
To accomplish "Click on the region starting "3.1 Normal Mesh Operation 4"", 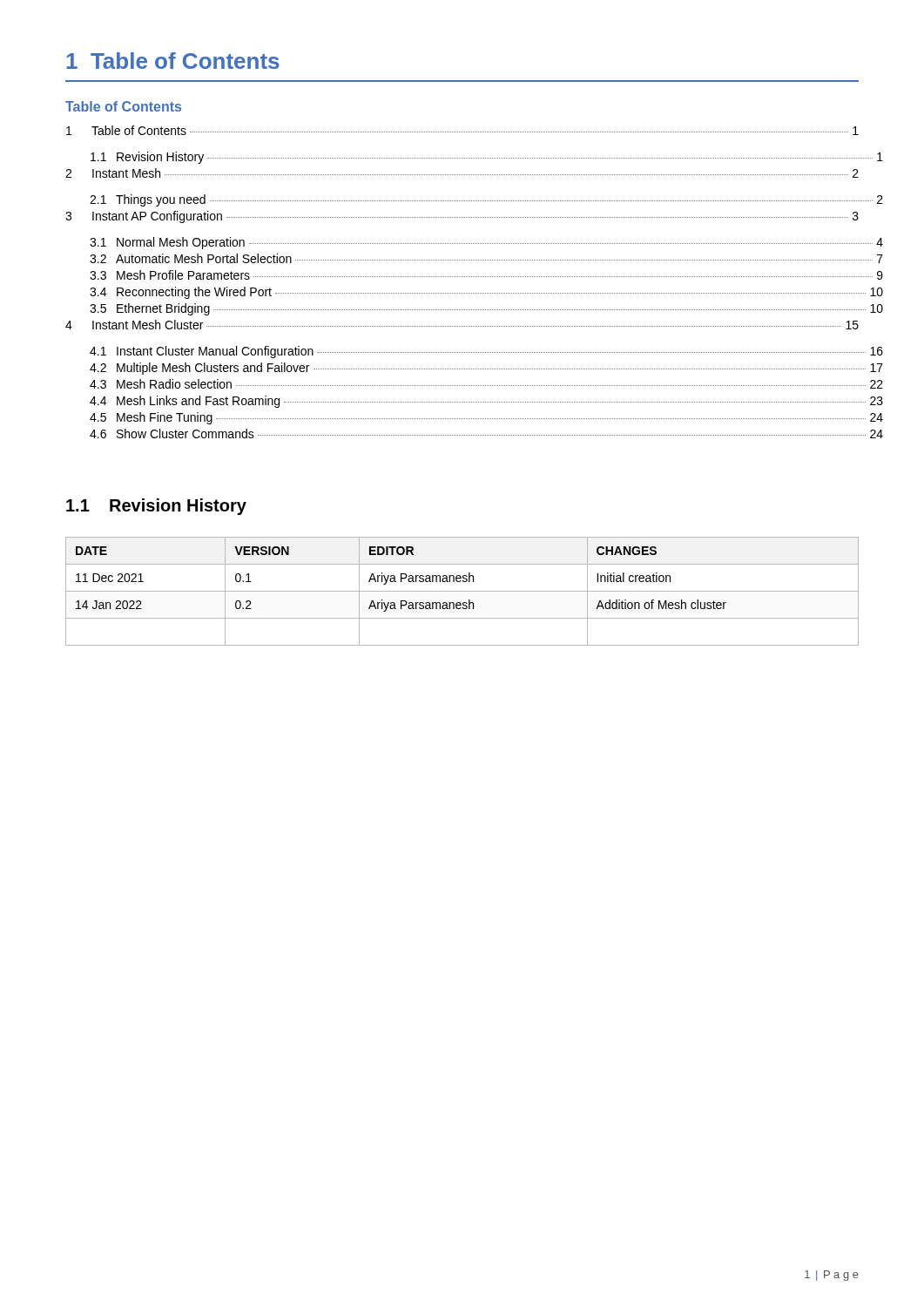I will pyautogui.click(x=486, y=242).
